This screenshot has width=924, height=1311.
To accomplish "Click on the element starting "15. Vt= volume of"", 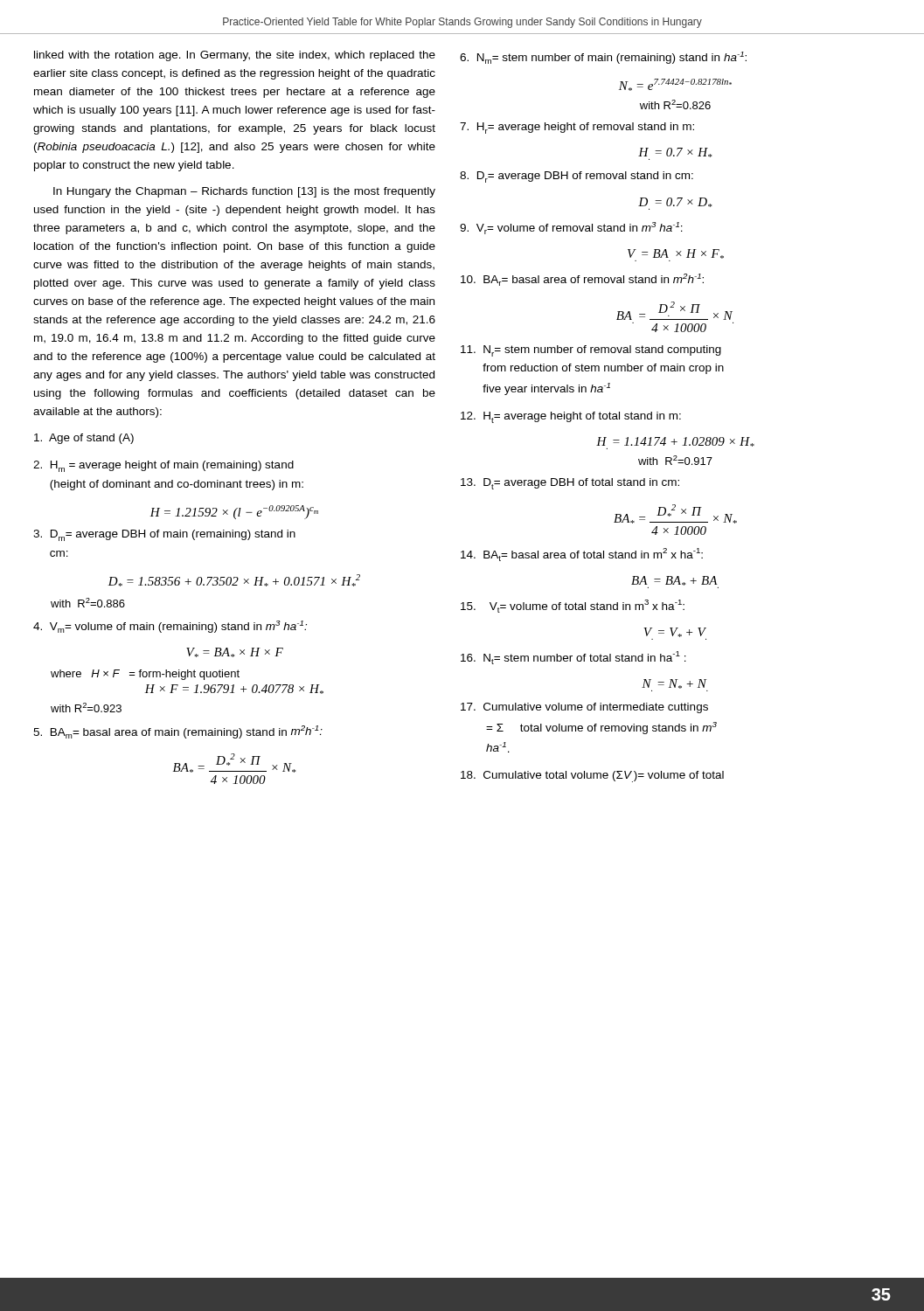I will [573, 606].
